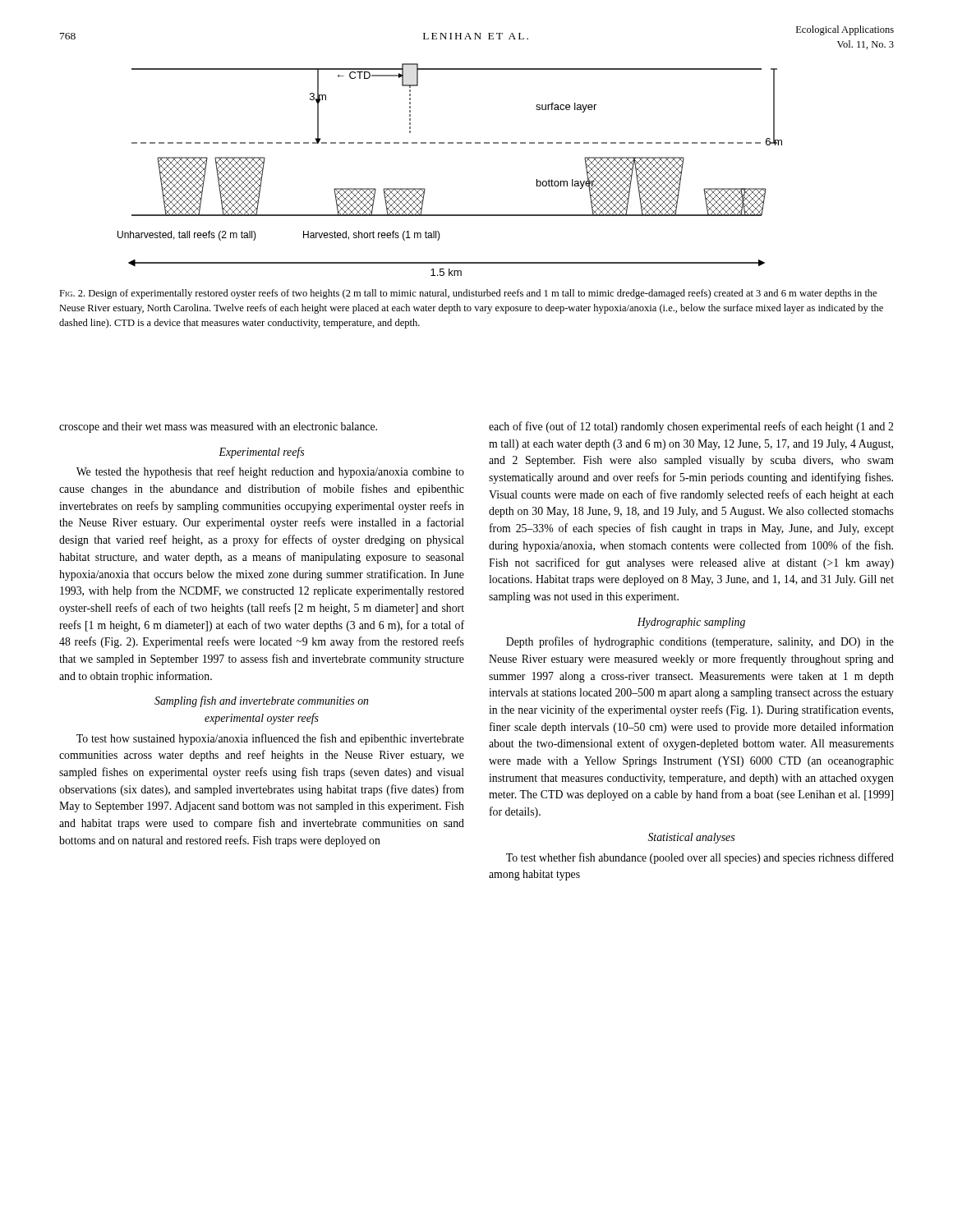Viewport: 953px width, 1232px height.
Task: Locate the caption that opens with "Fig. 2. Design of experimentally restored oyster reefs"
Action: [x=471, y=308]
